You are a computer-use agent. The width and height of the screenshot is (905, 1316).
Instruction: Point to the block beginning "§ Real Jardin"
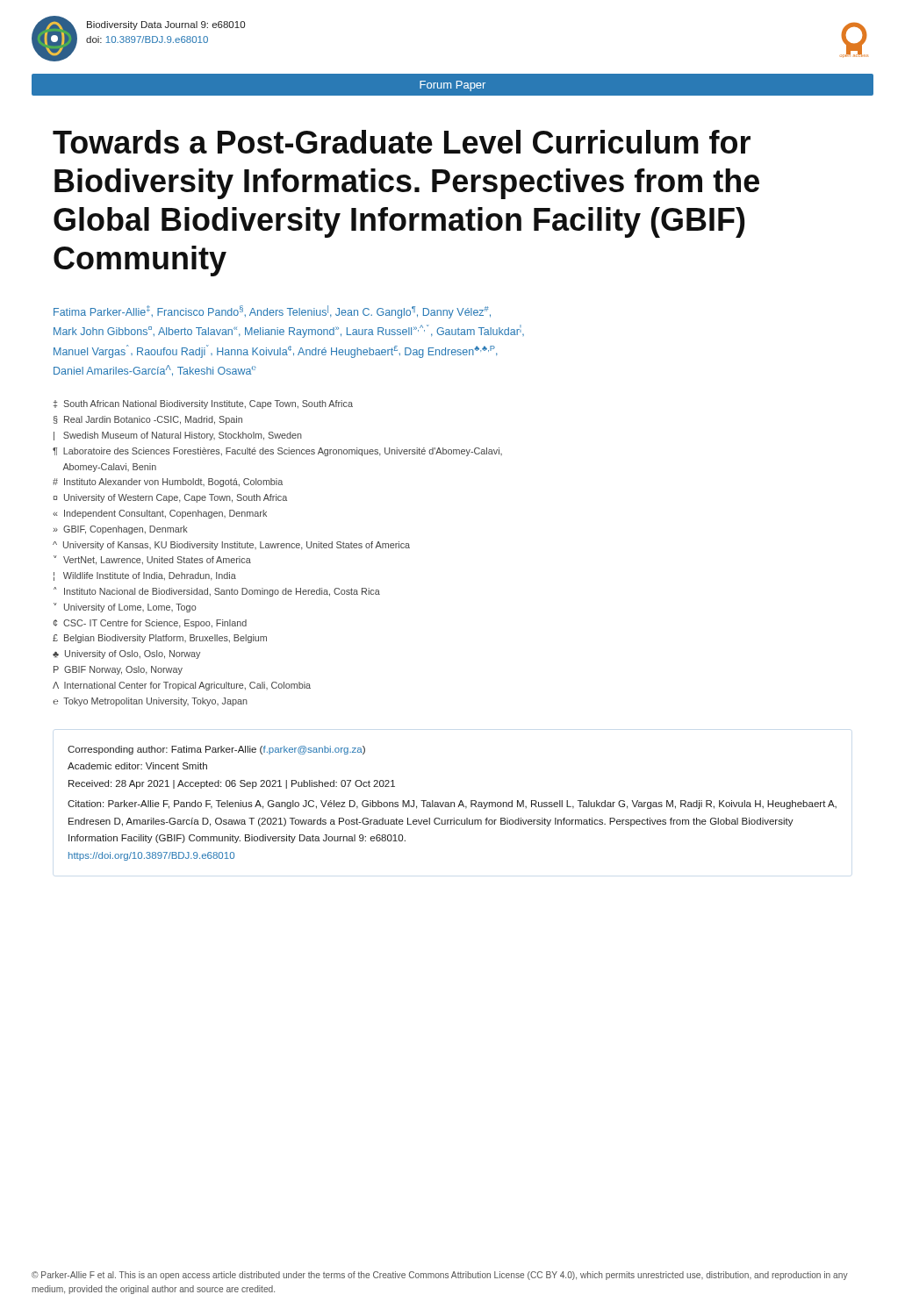tap(148, 419)
